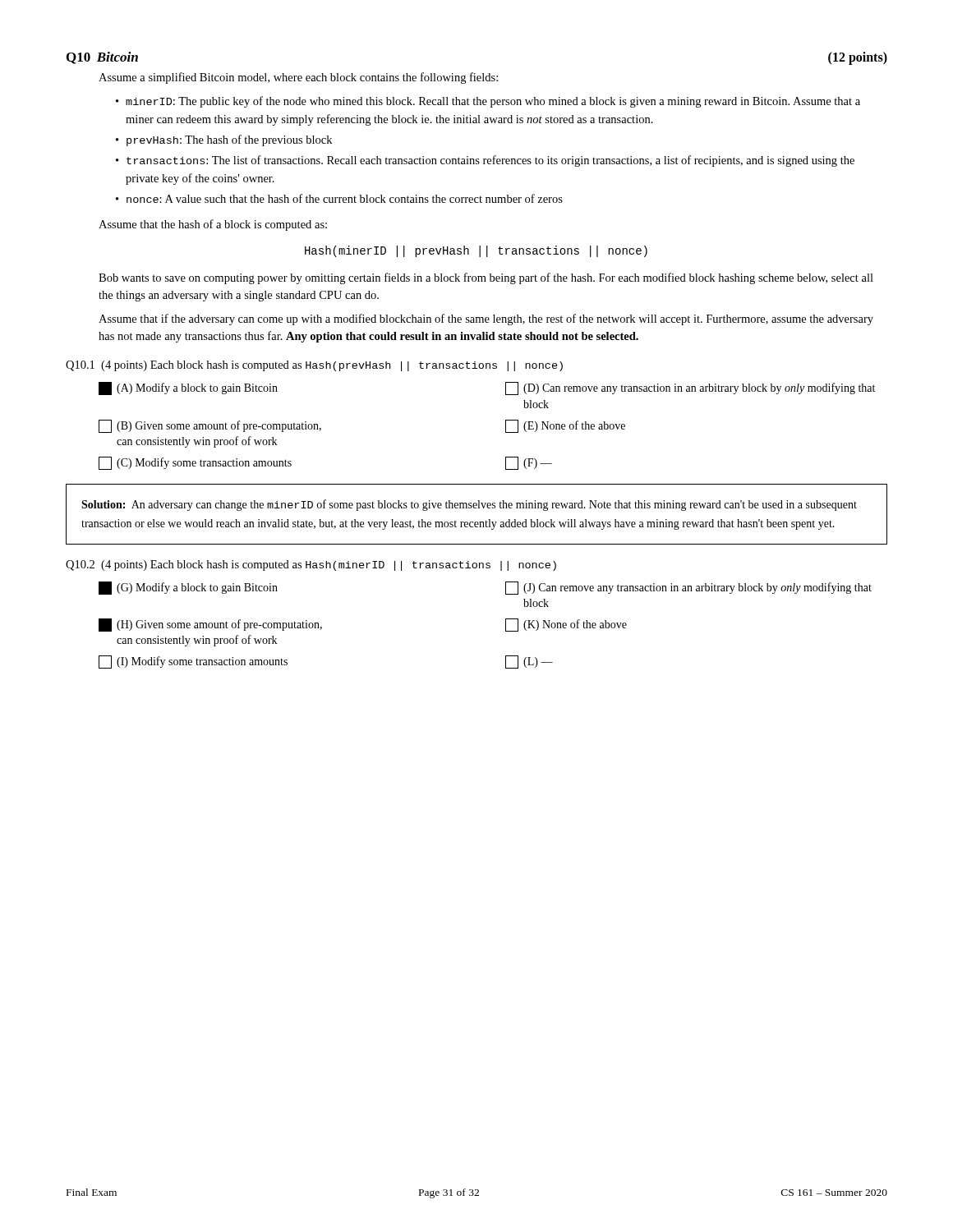Find the text block starting "• prevHash: The hash of the previous"
The image size is (953, 1232).
click(x=224, y=140)
